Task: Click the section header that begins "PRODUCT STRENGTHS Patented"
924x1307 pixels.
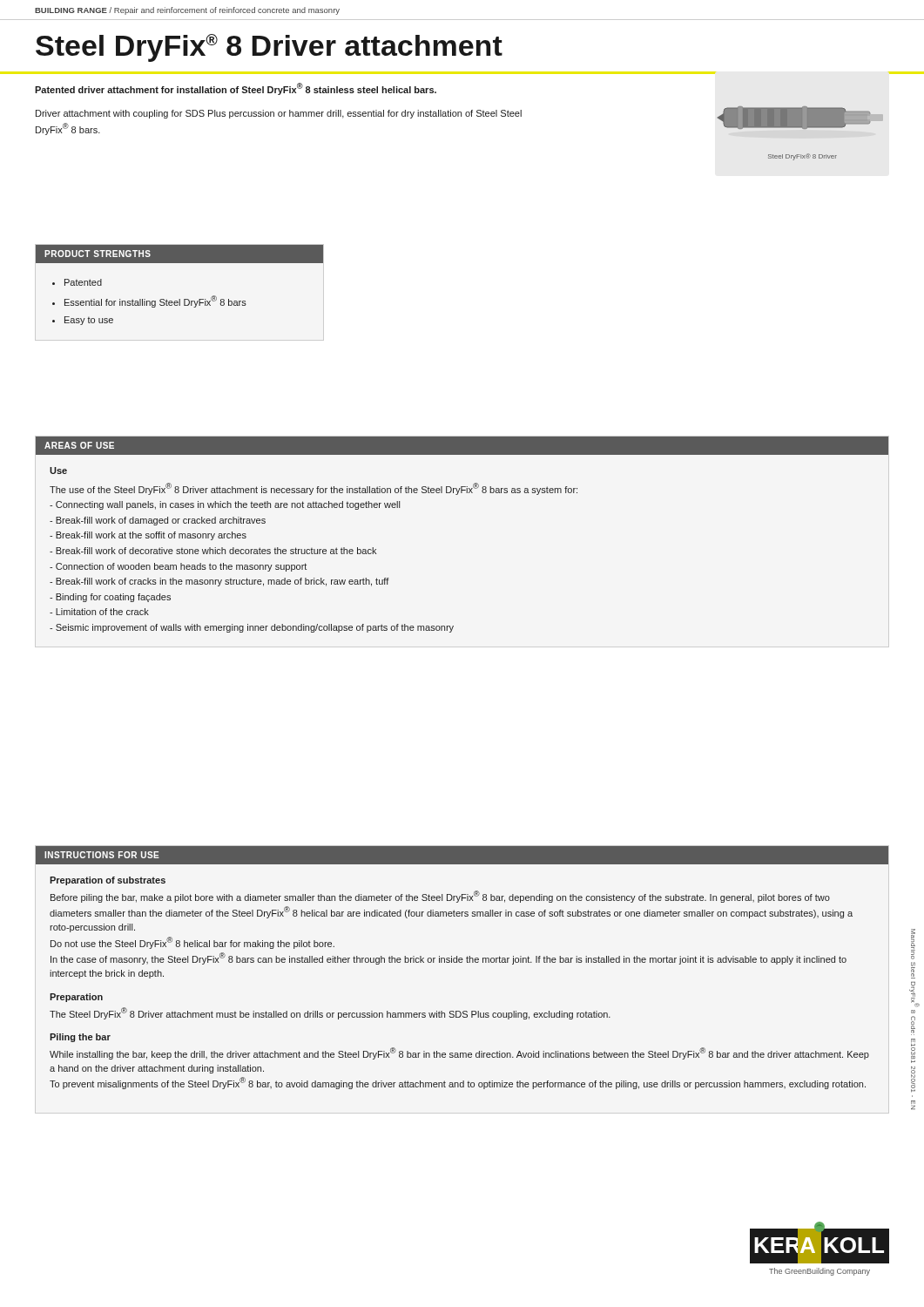Action: (179, 292)
